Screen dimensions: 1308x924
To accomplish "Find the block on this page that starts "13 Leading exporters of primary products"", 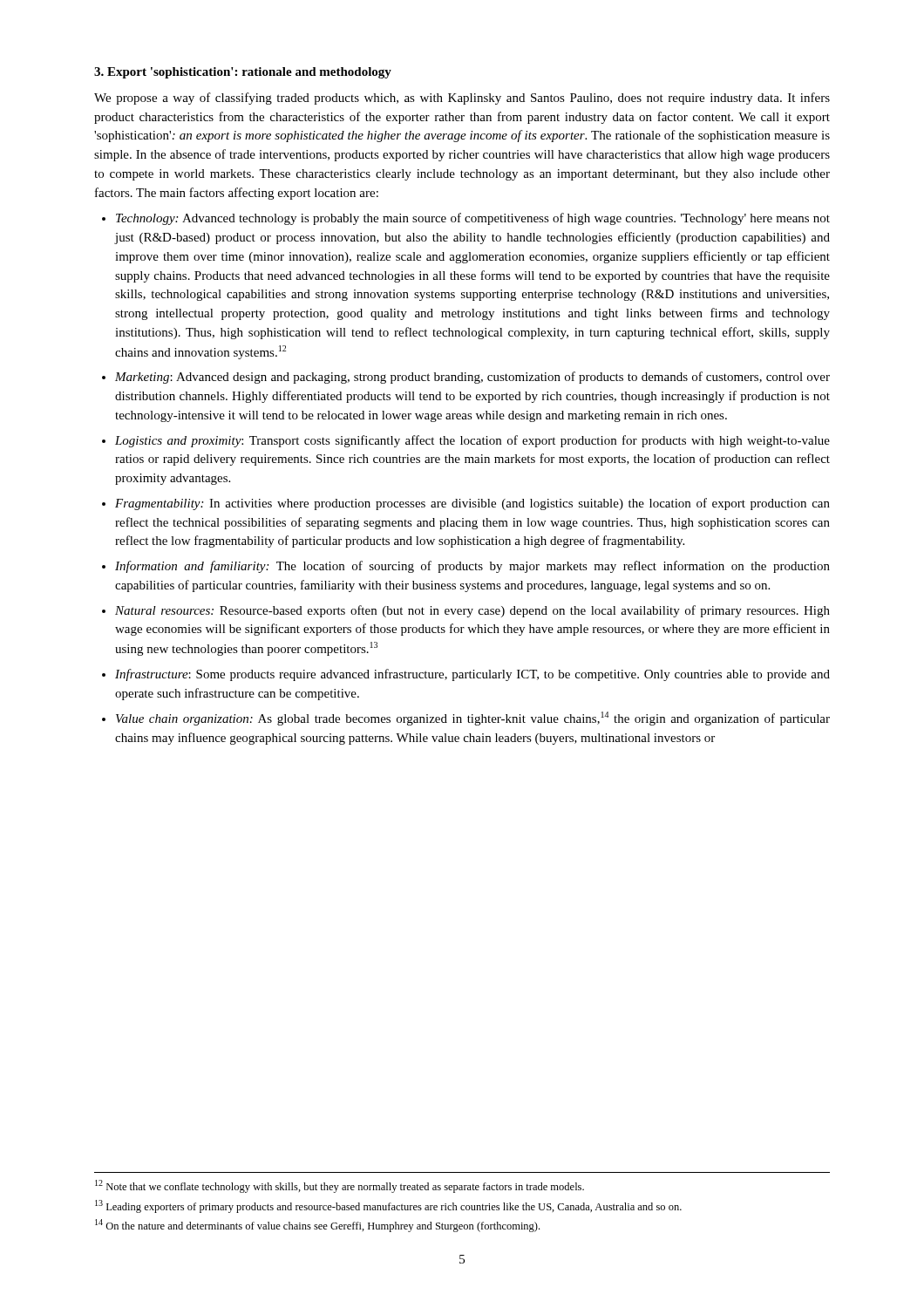I will click(388, 1205).
